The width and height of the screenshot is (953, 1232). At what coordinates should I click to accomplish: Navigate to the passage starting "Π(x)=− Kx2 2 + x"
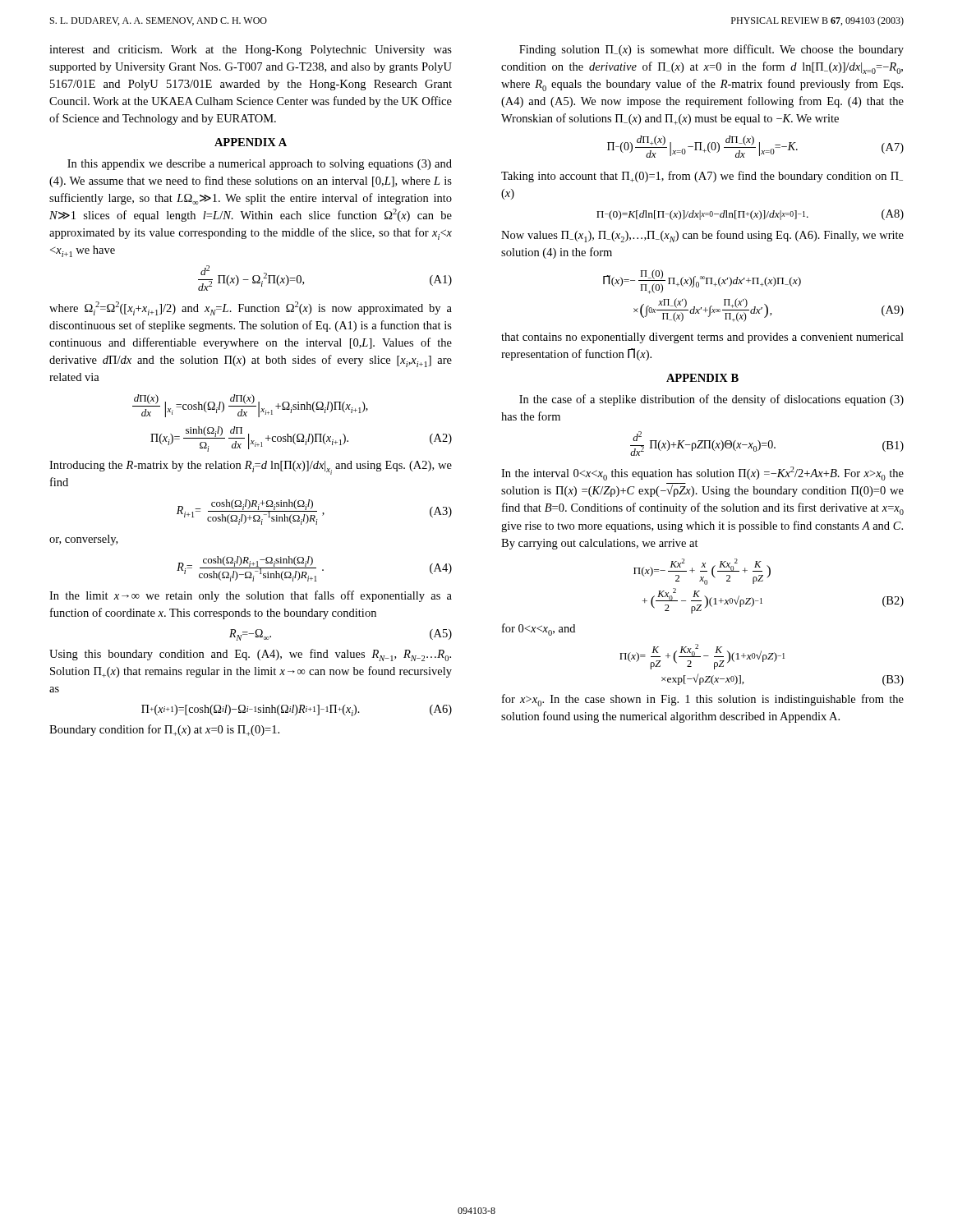click(702, 586)
